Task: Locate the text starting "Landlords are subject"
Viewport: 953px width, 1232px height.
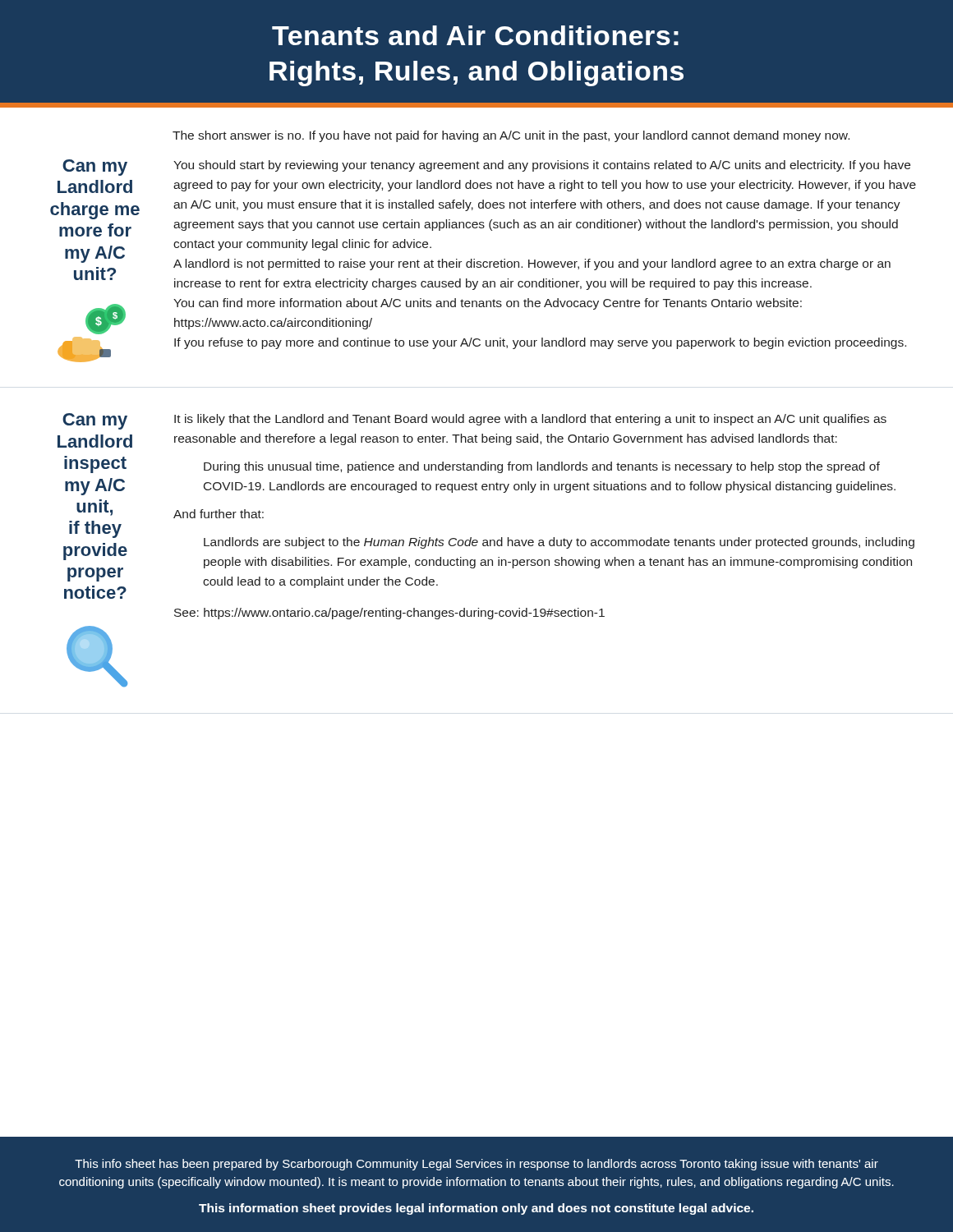Action: pos(562,562)
